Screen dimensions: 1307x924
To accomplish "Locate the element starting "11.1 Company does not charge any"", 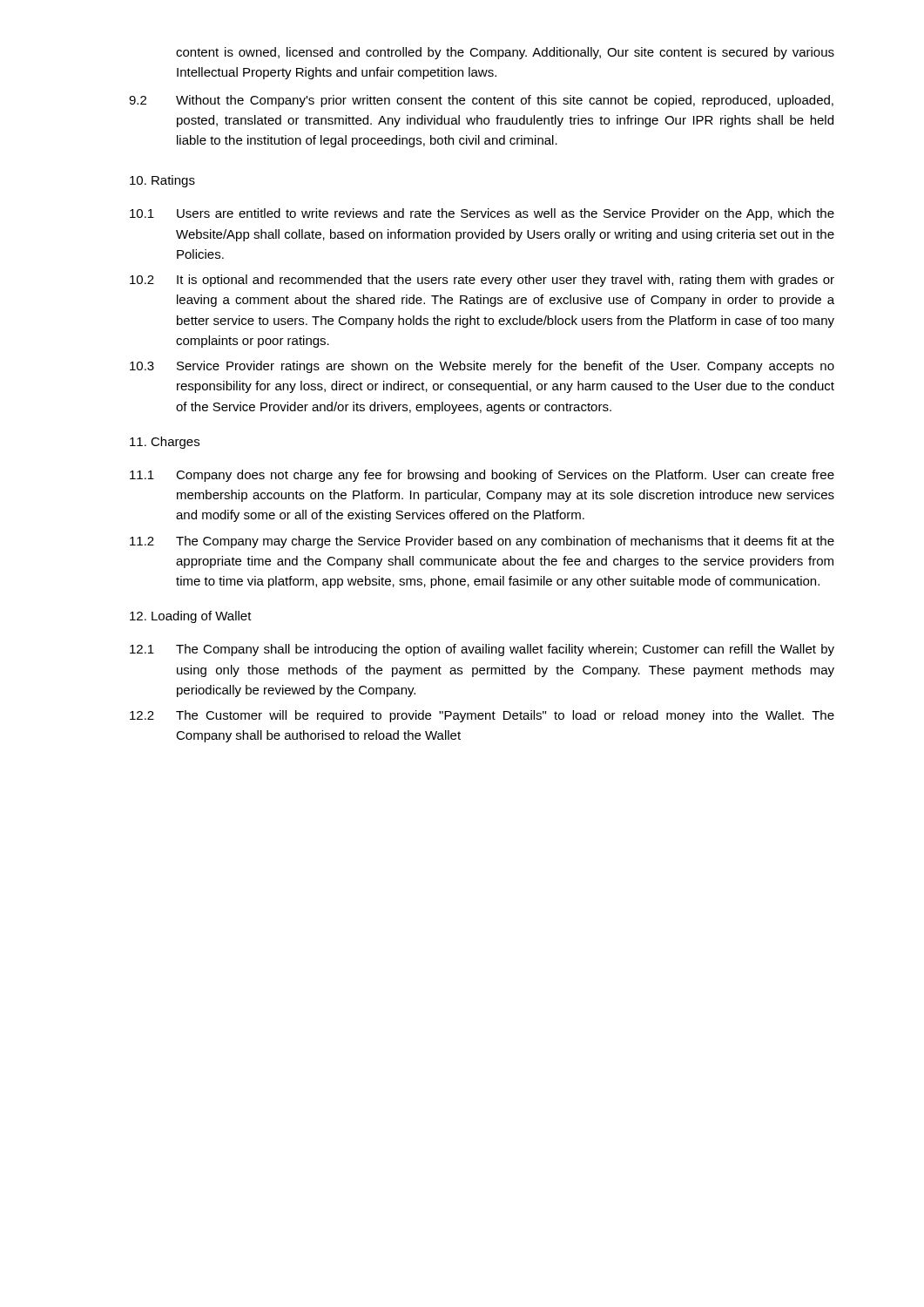I will 482,495.
